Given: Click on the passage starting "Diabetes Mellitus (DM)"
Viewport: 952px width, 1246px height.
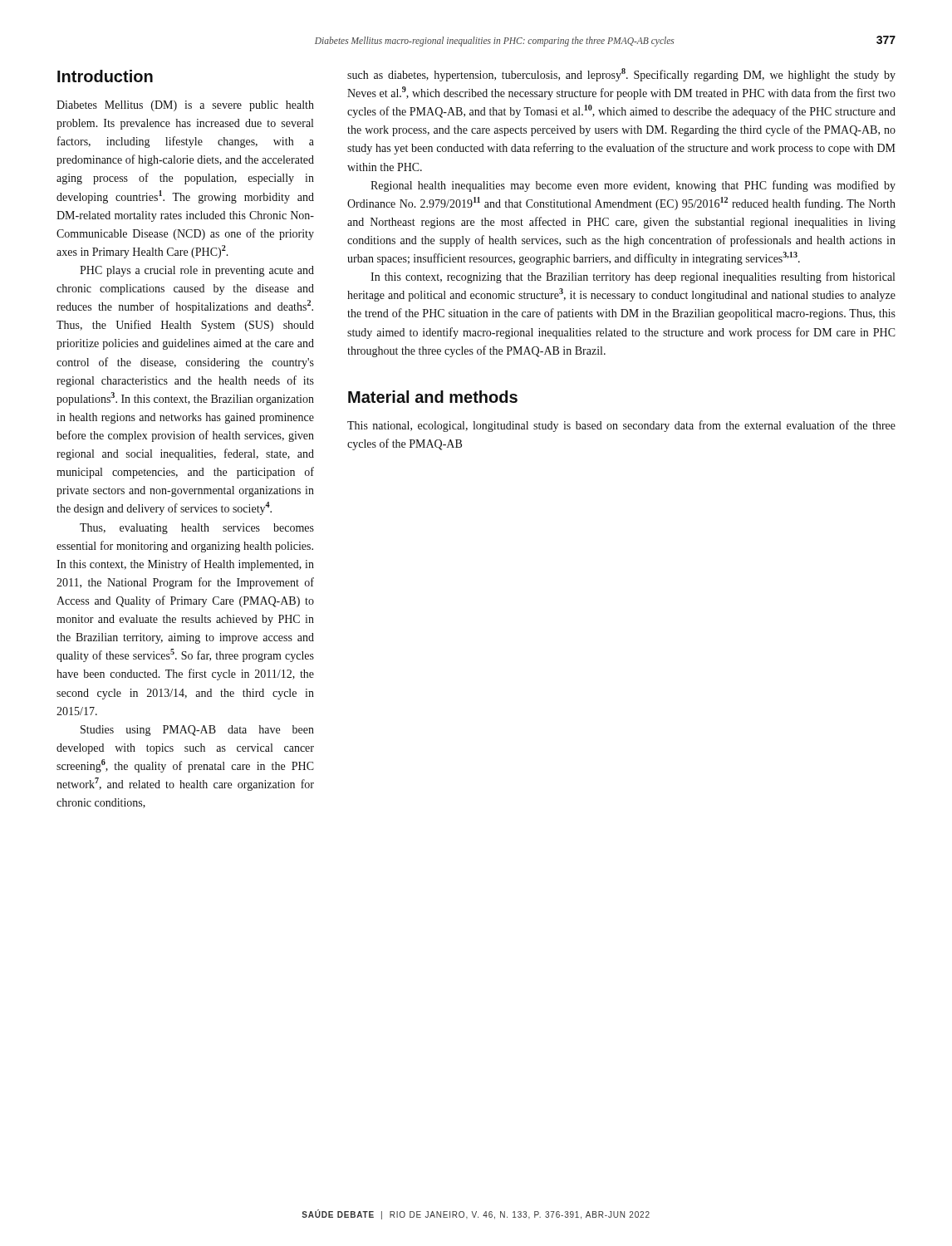Looking at the screenshot, I should point(185,454).
